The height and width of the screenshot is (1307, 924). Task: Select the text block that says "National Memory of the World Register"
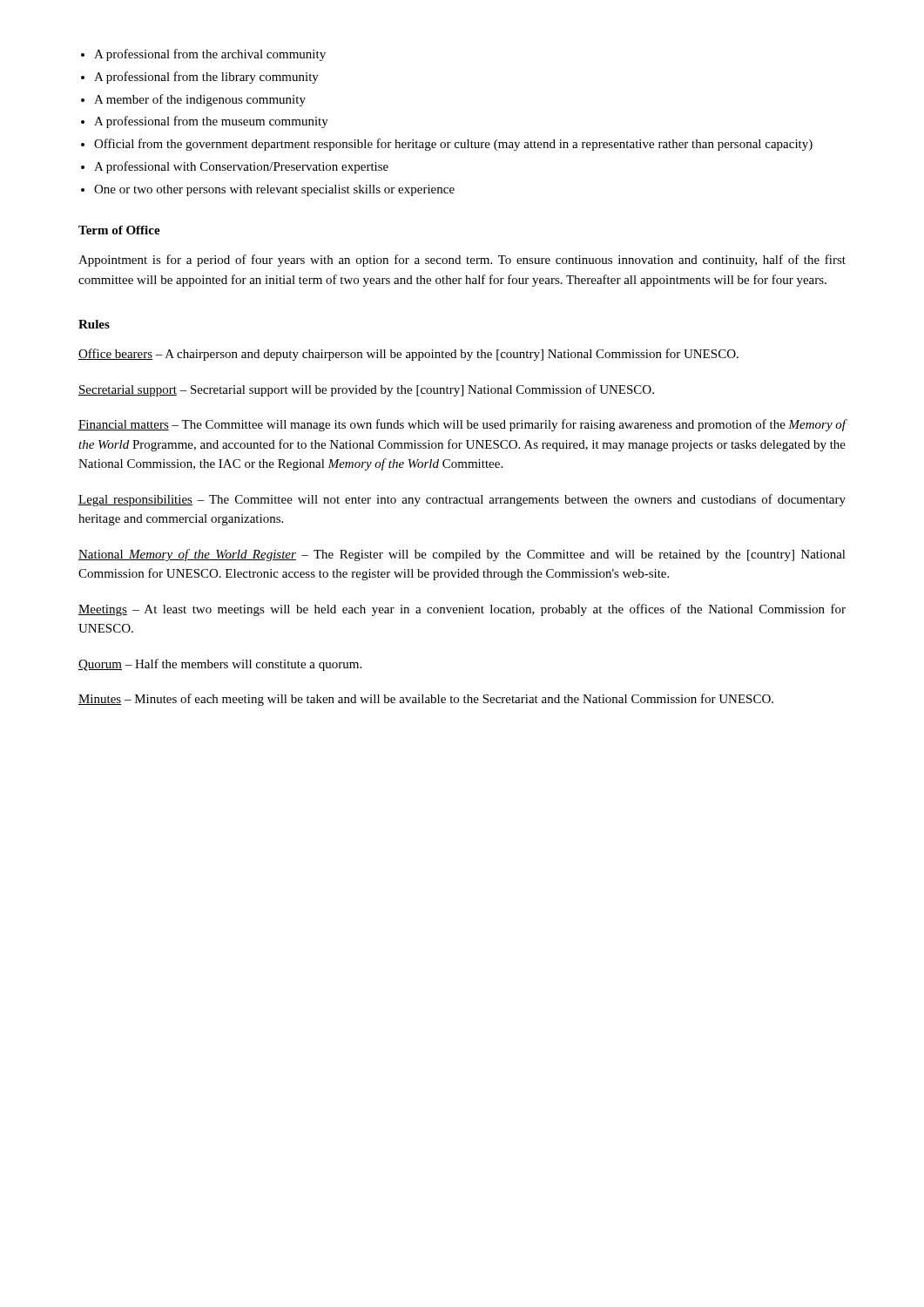(462, 564)
